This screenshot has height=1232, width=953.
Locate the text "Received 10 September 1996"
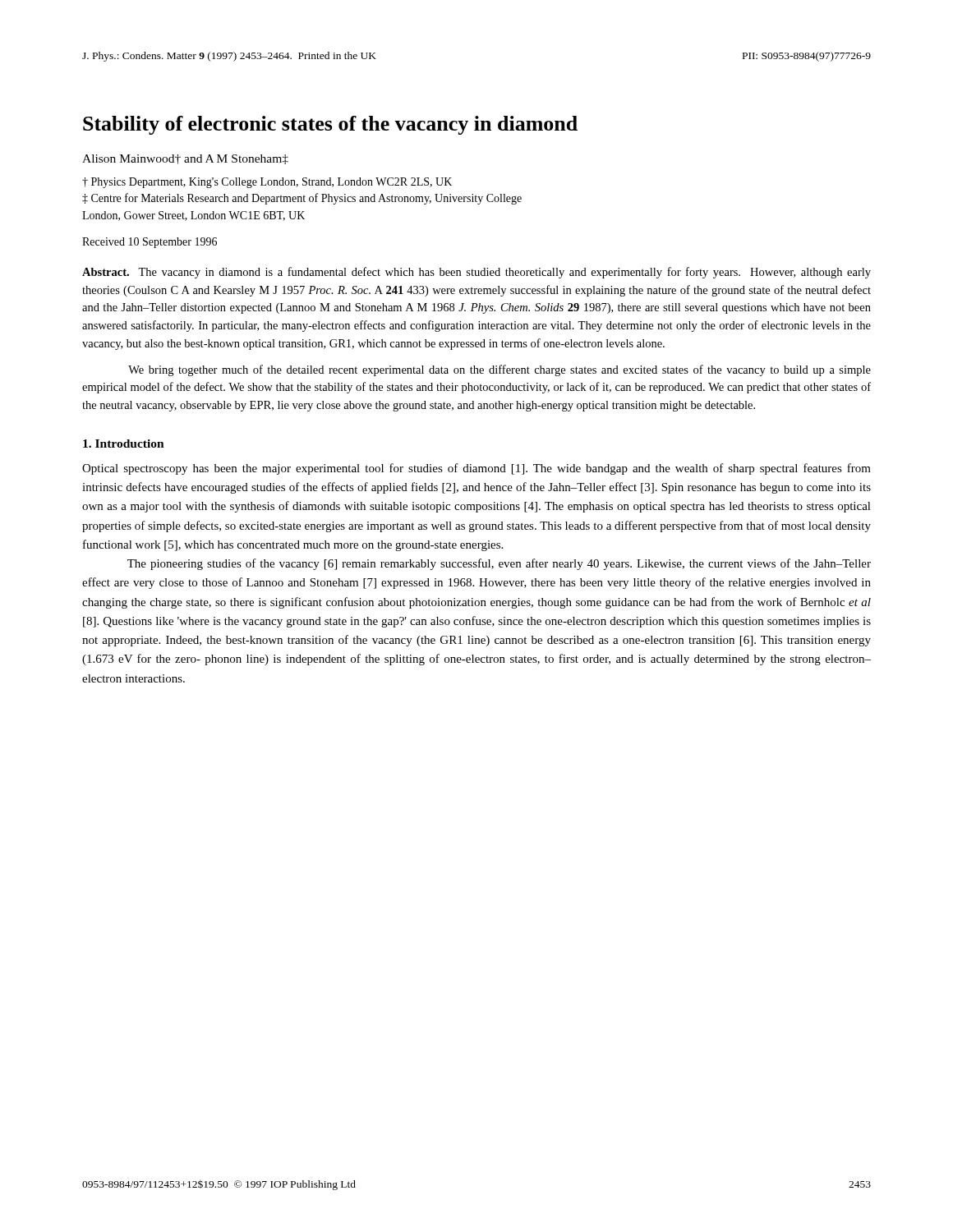150,242
